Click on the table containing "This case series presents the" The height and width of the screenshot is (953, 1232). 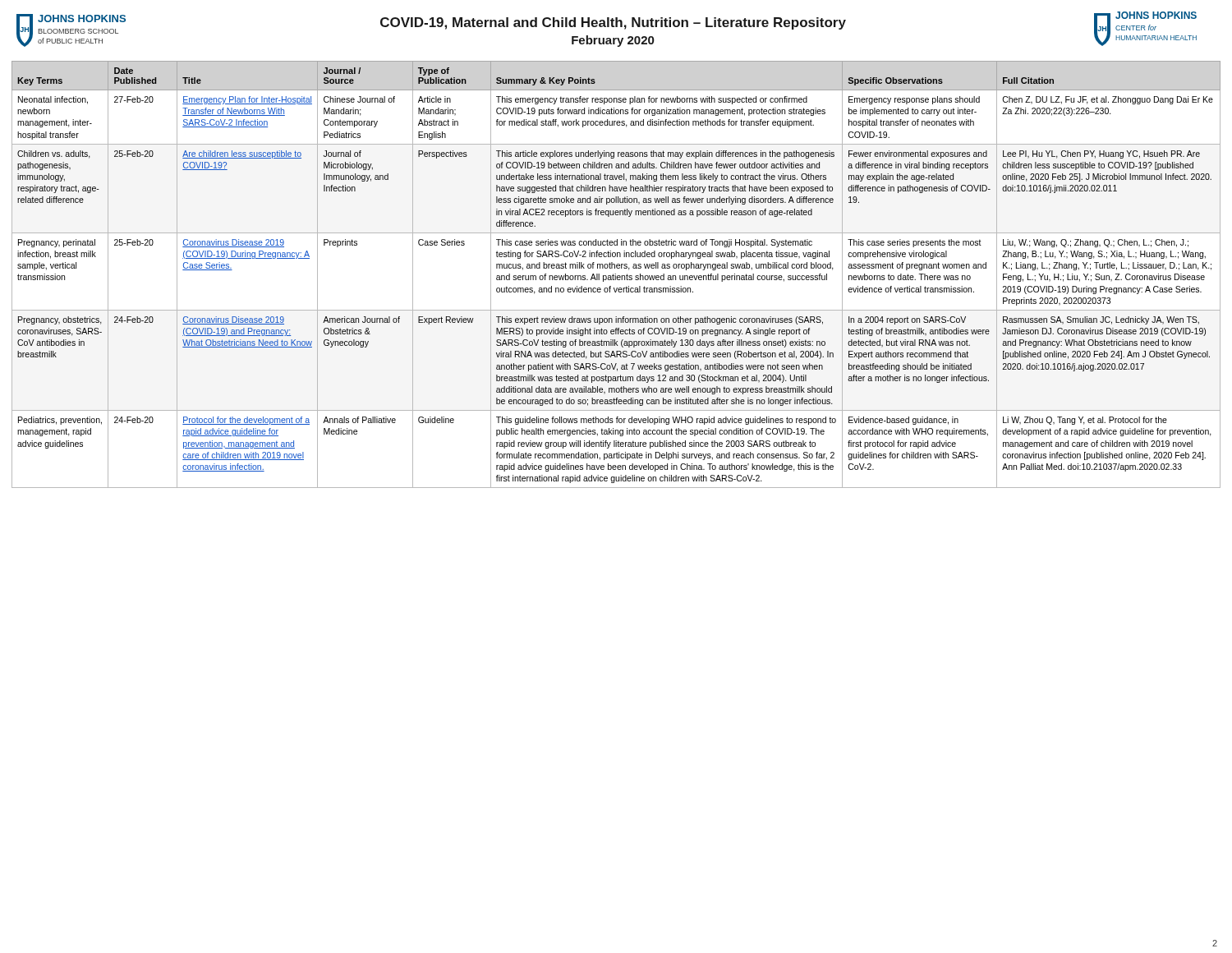pos(616,275)
